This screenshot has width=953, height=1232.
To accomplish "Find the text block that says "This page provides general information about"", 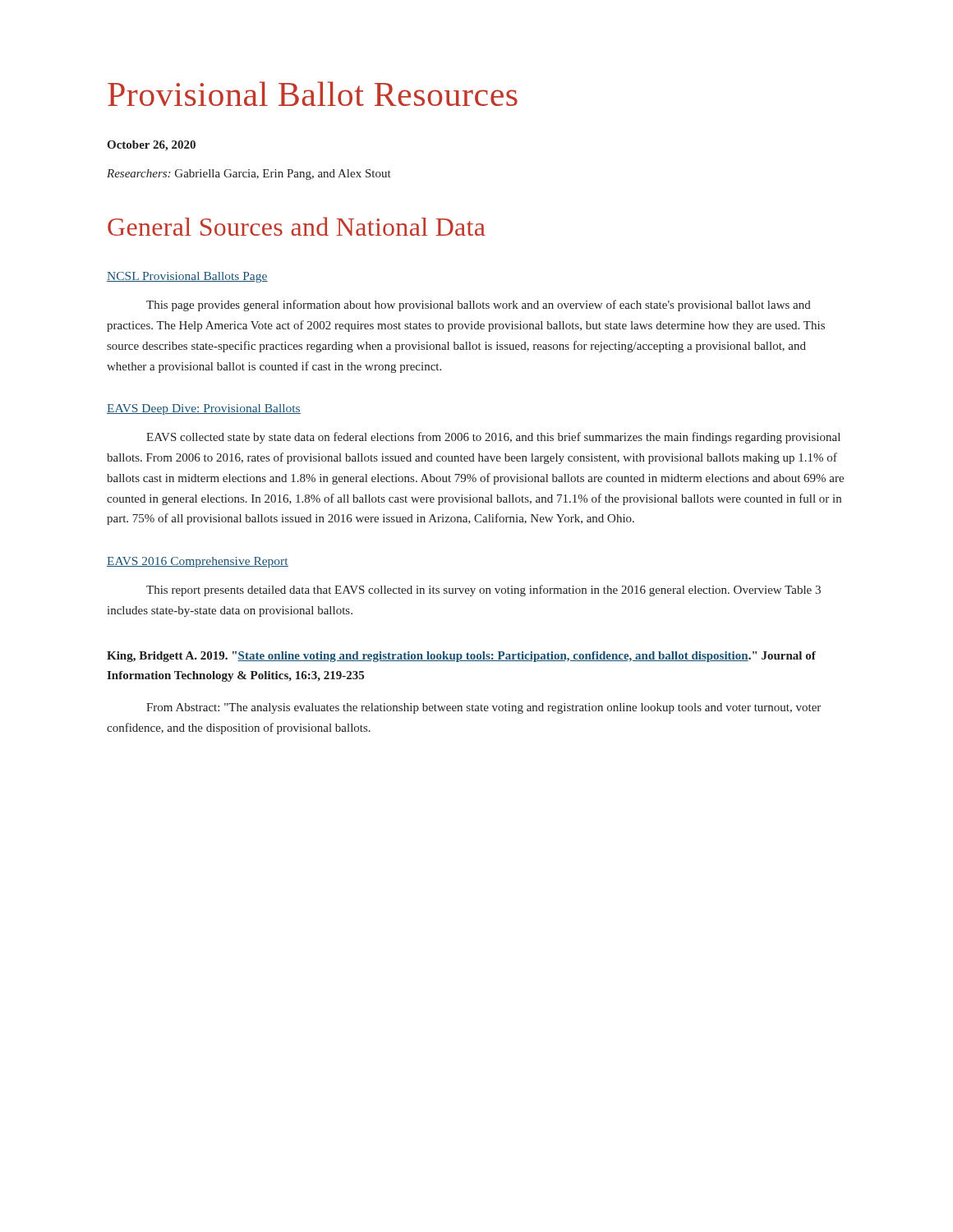I will 476,336.
